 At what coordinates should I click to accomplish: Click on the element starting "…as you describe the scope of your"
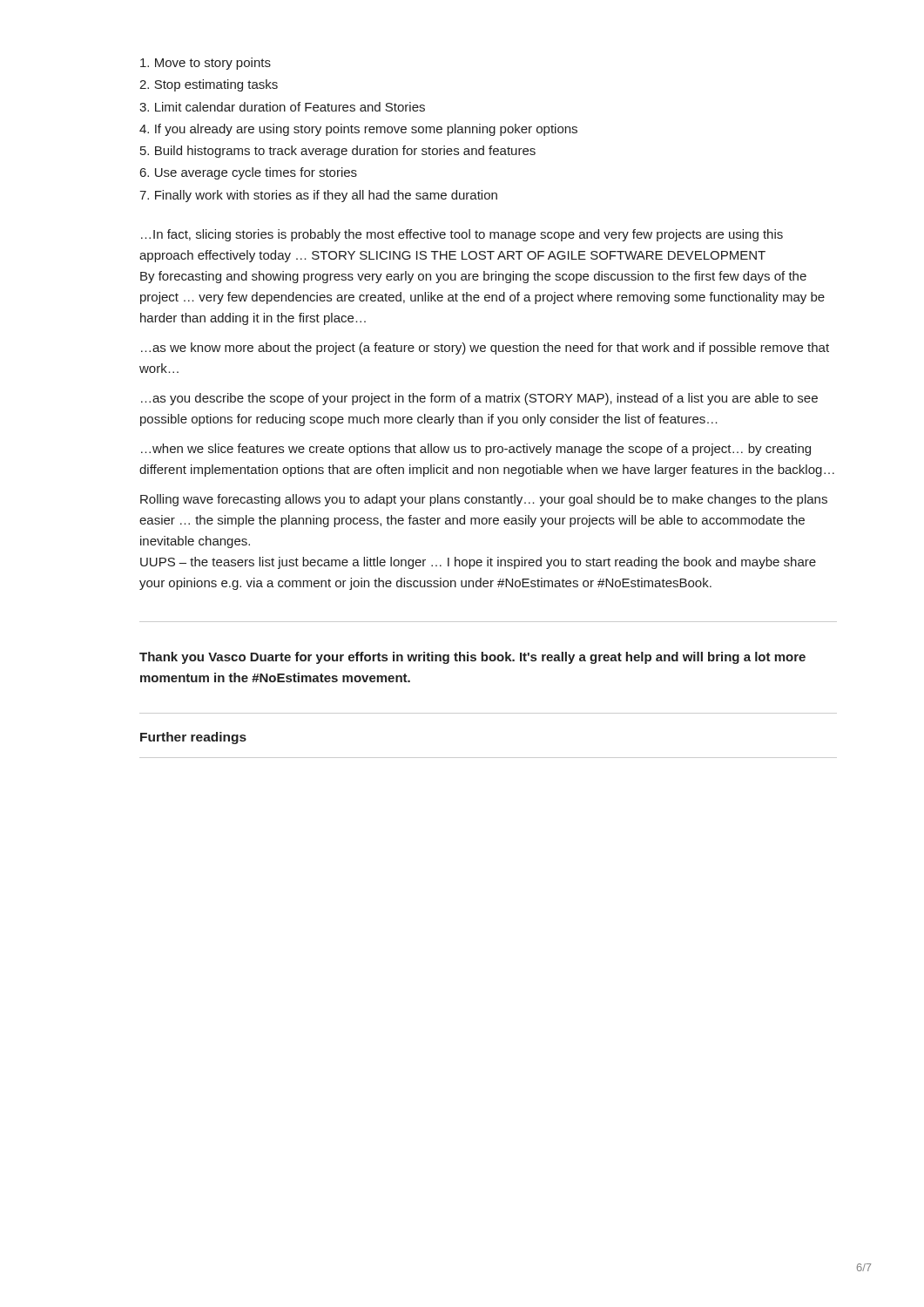(479, 408)
